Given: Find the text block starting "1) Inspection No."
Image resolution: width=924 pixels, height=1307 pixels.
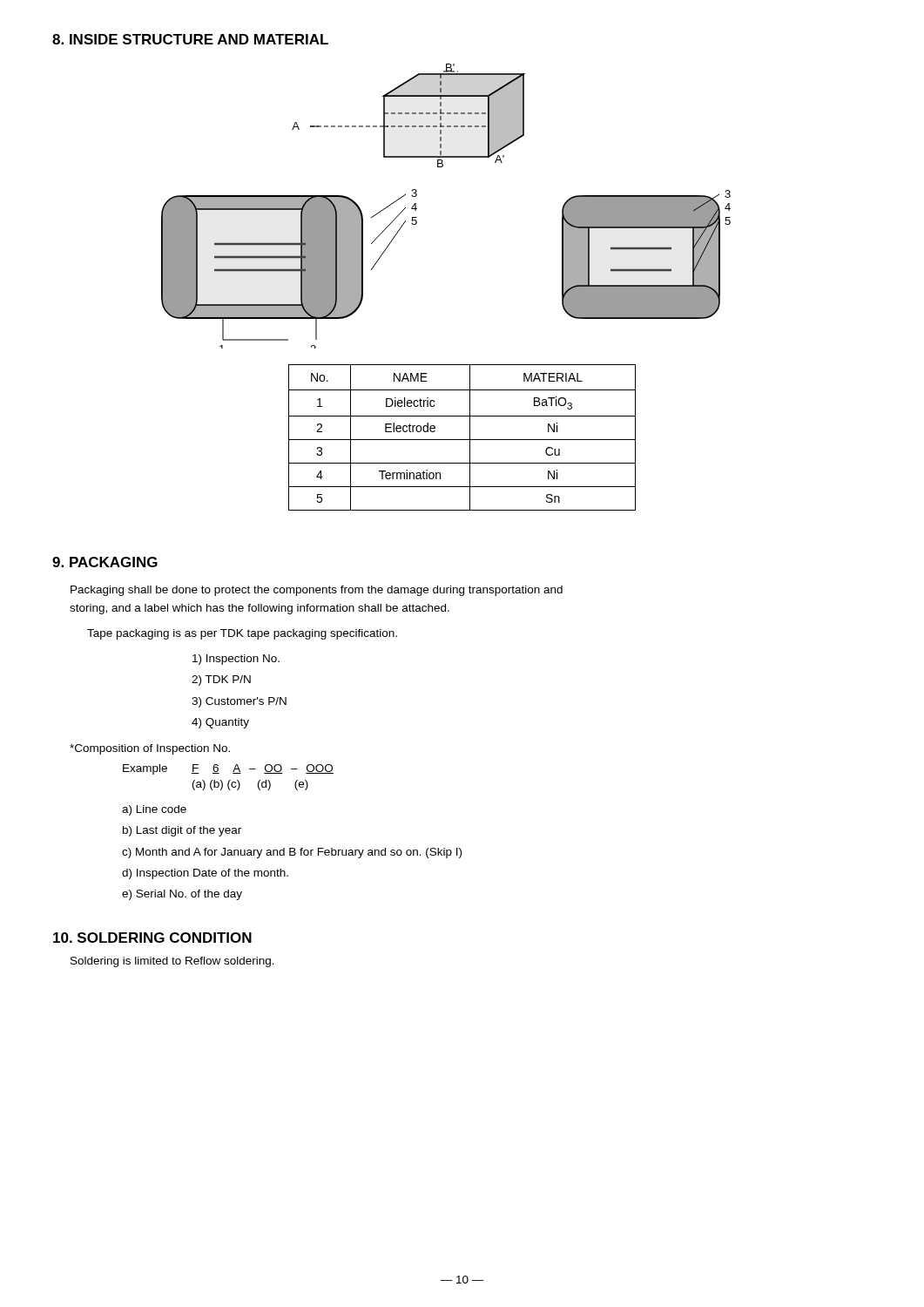Looking at the screenshot, I should pos(236,658).
